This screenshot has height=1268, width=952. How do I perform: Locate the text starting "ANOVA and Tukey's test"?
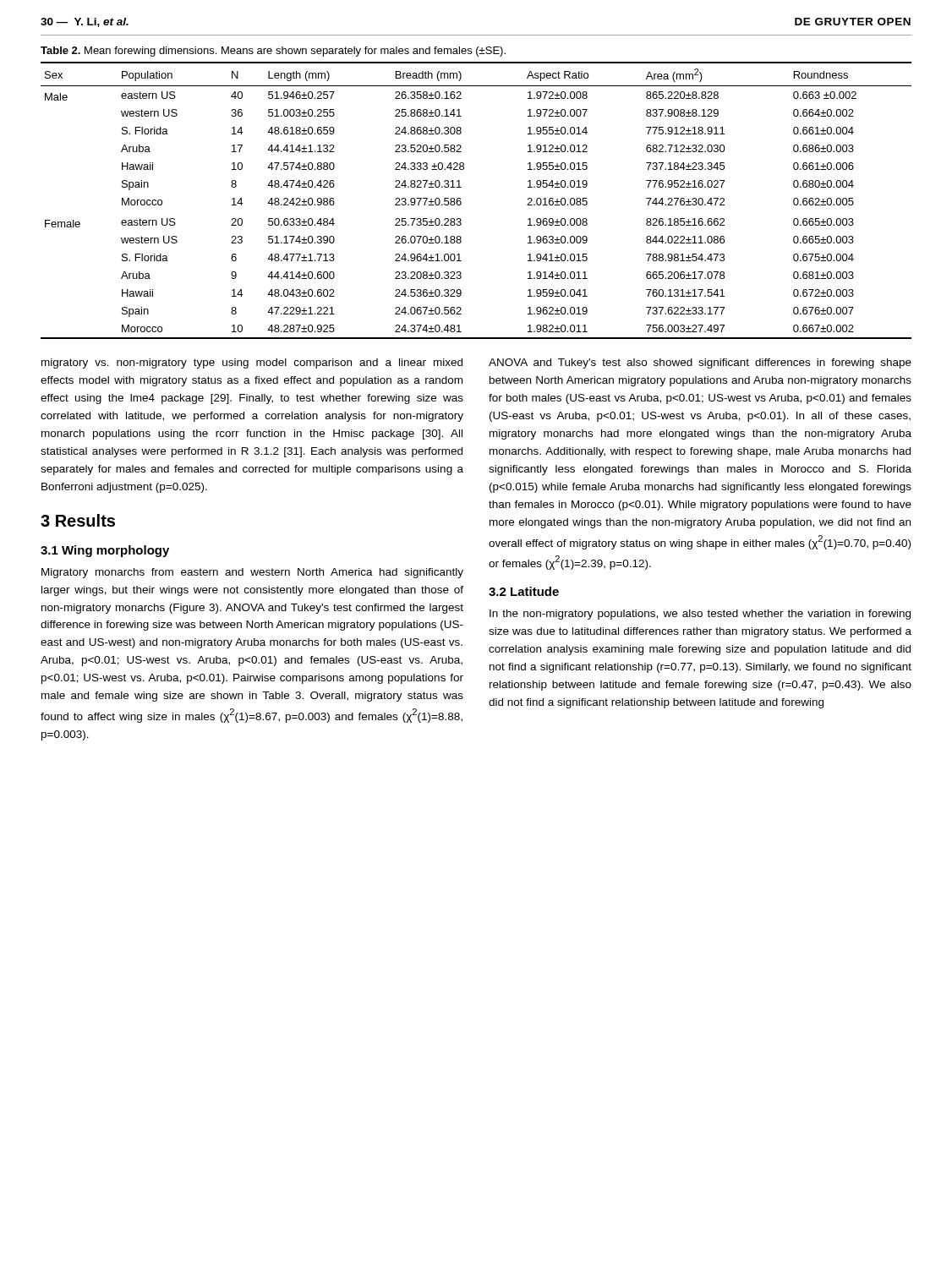click(700, 463)
